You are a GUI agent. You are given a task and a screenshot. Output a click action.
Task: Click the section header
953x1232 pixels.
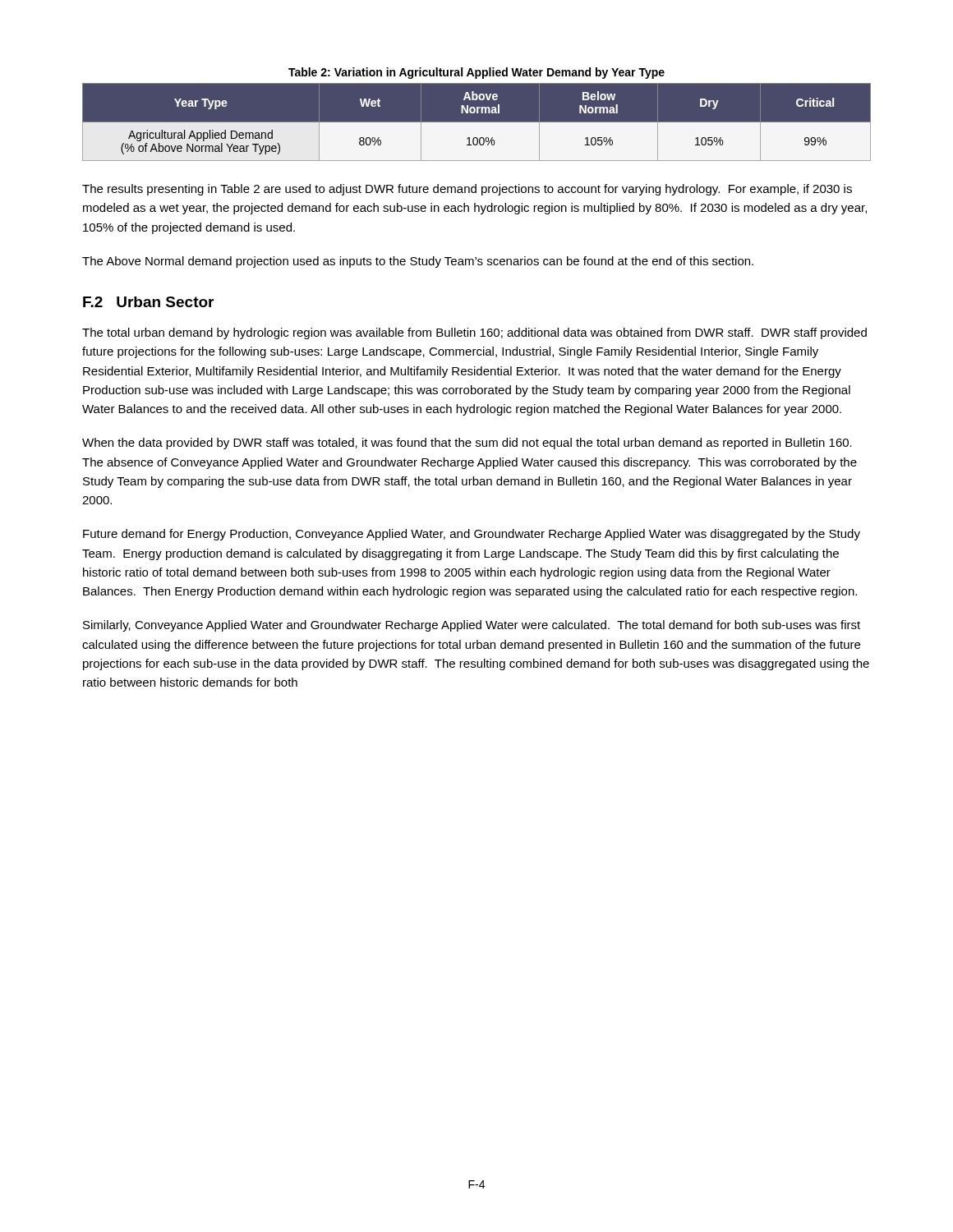point(148,302)
